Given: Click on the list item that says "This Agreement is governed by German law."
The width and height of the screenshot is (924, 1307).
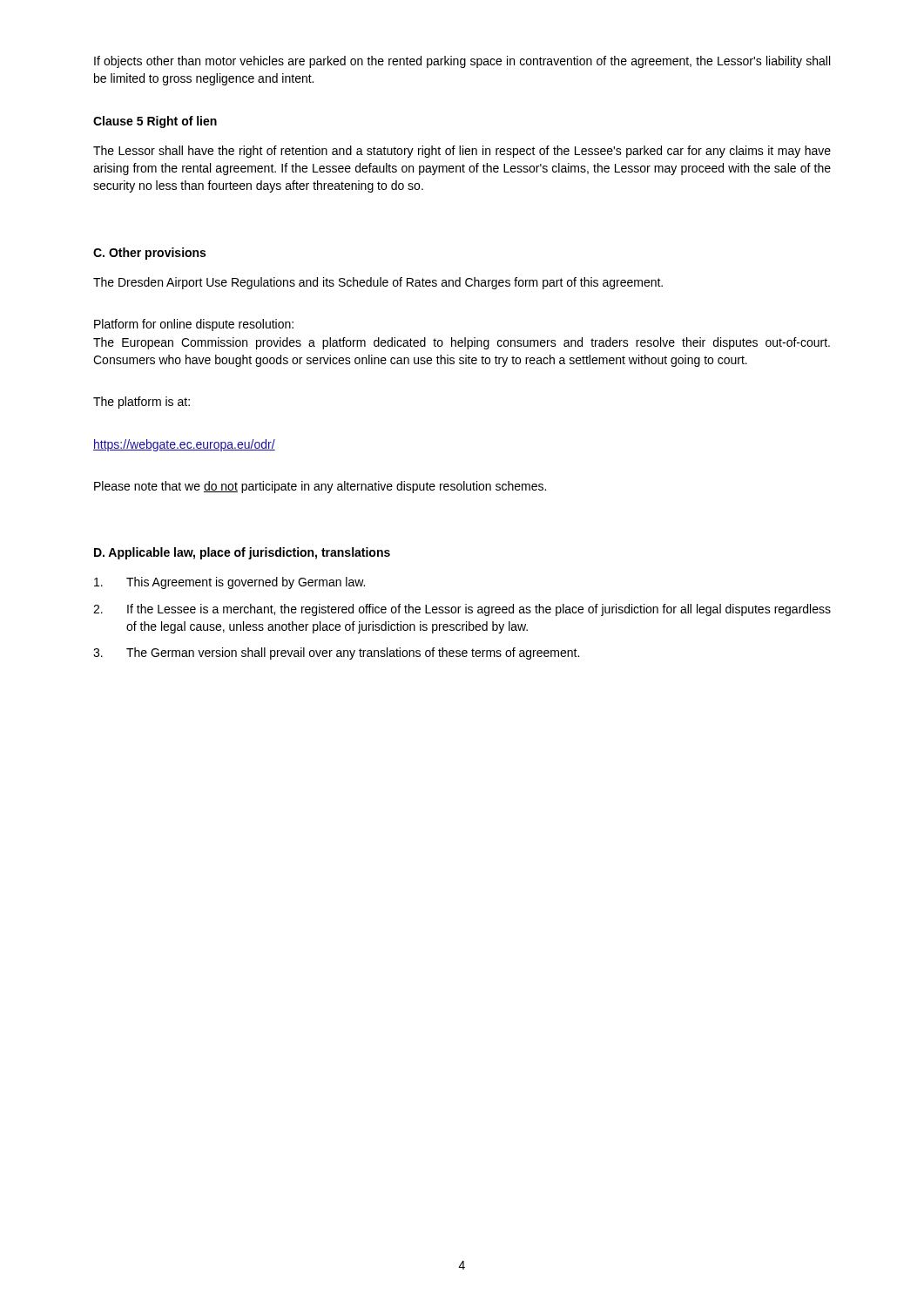Looking at the screenshot, I should coord(229,583).
